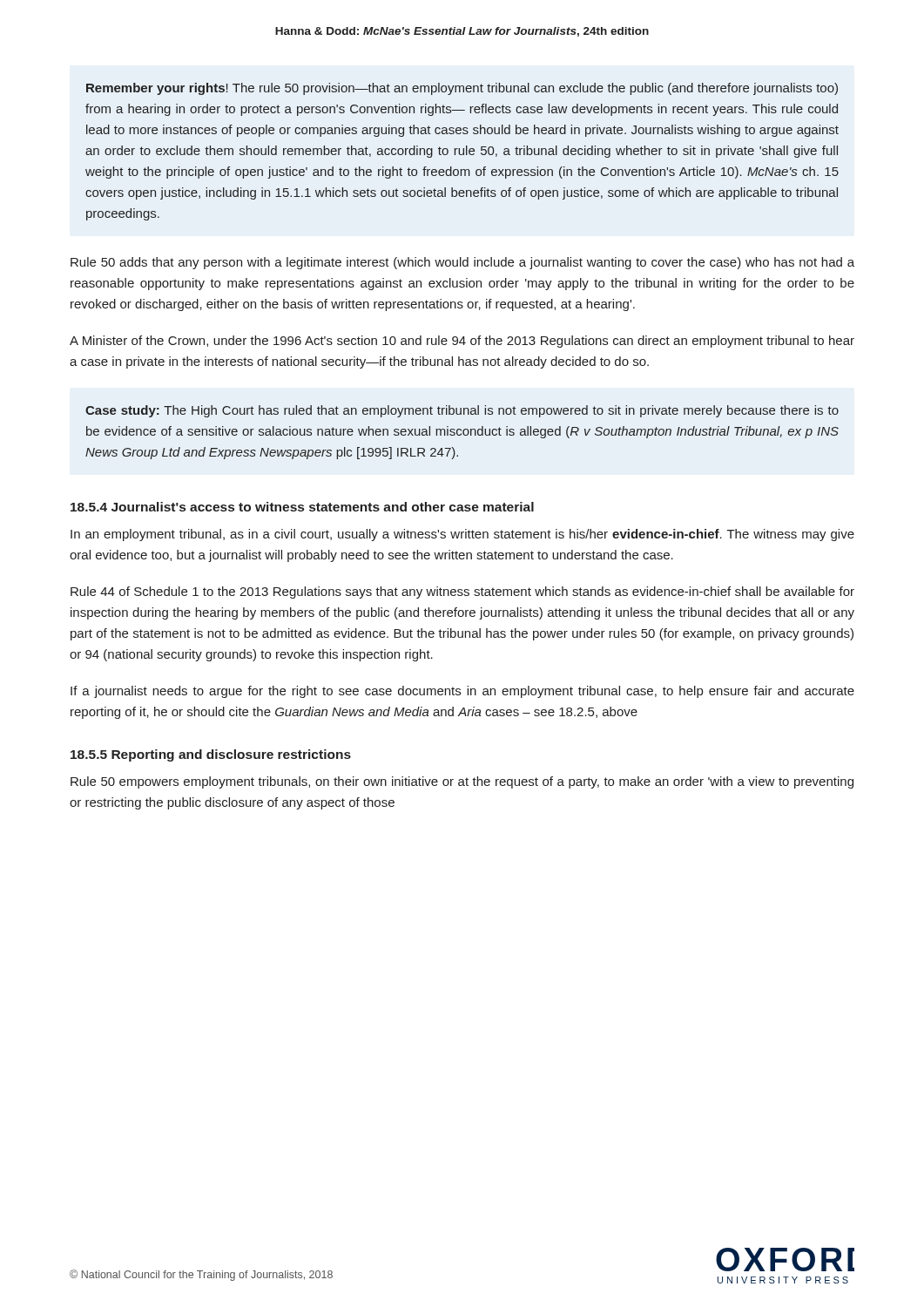The width and height of the screenshot is (924, 1307).
Task: Locate the text "18.5.5 Reporting and disclosure restrictions"
Action: tap(210, 754)
